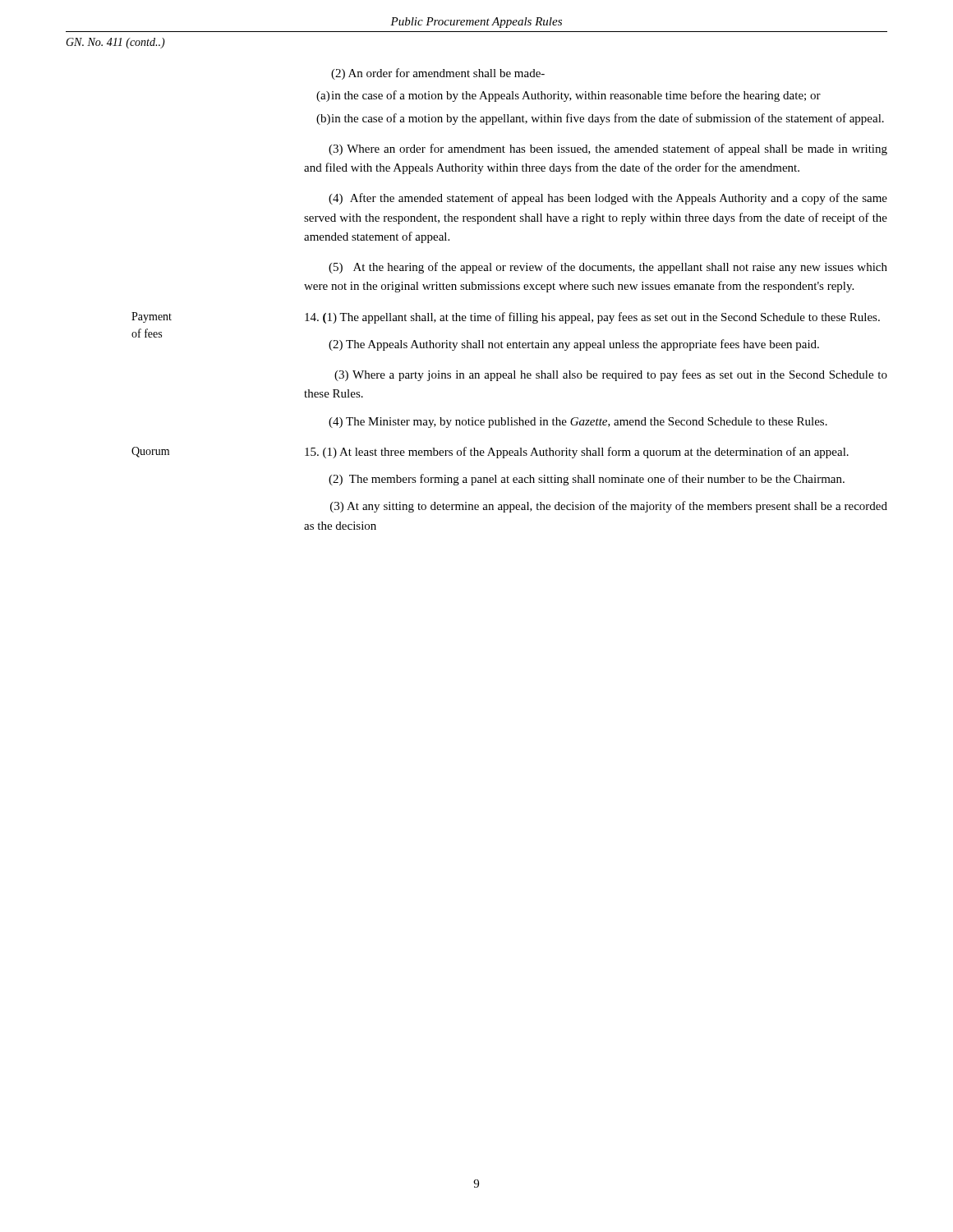Locate the block of text that opens with "(3) Where an"
Viewport: 953px width, 1232px height.
click(x=596, y=159)
